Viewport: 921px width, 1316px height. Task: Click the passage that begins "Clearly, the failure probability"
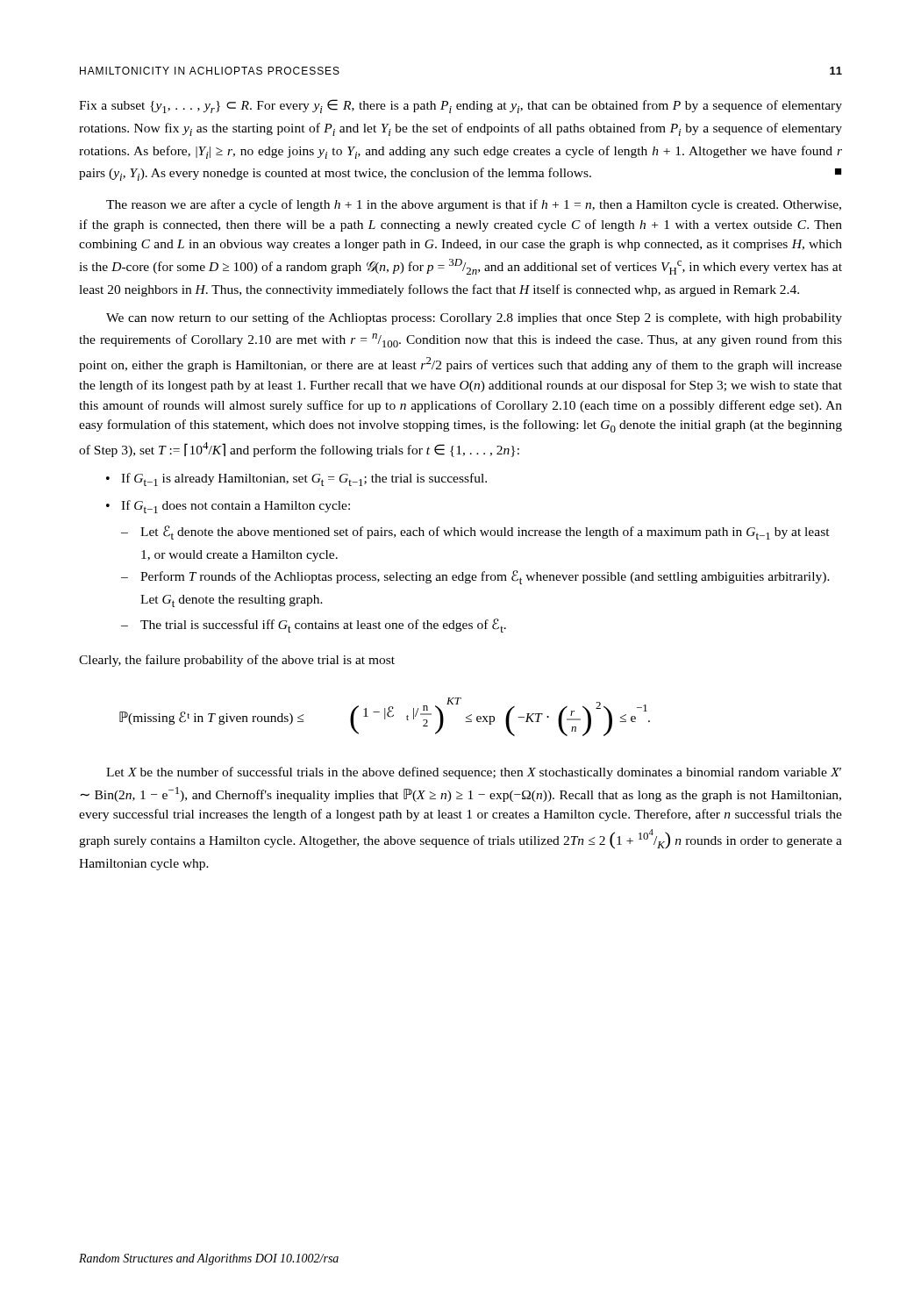click(237, 661)
